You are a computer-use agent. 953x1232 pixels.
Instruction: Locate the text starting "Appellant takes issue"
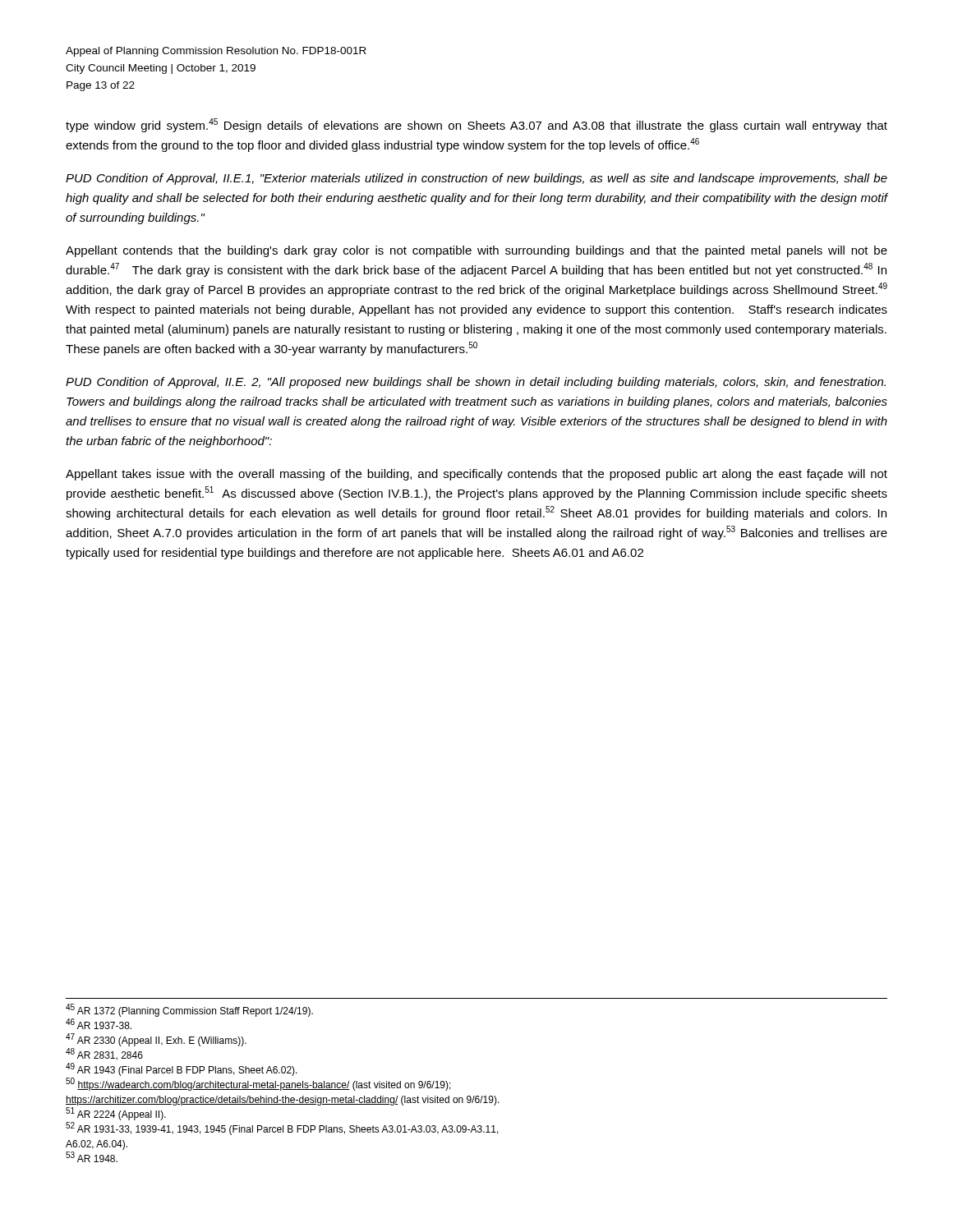tap(476, 513)
